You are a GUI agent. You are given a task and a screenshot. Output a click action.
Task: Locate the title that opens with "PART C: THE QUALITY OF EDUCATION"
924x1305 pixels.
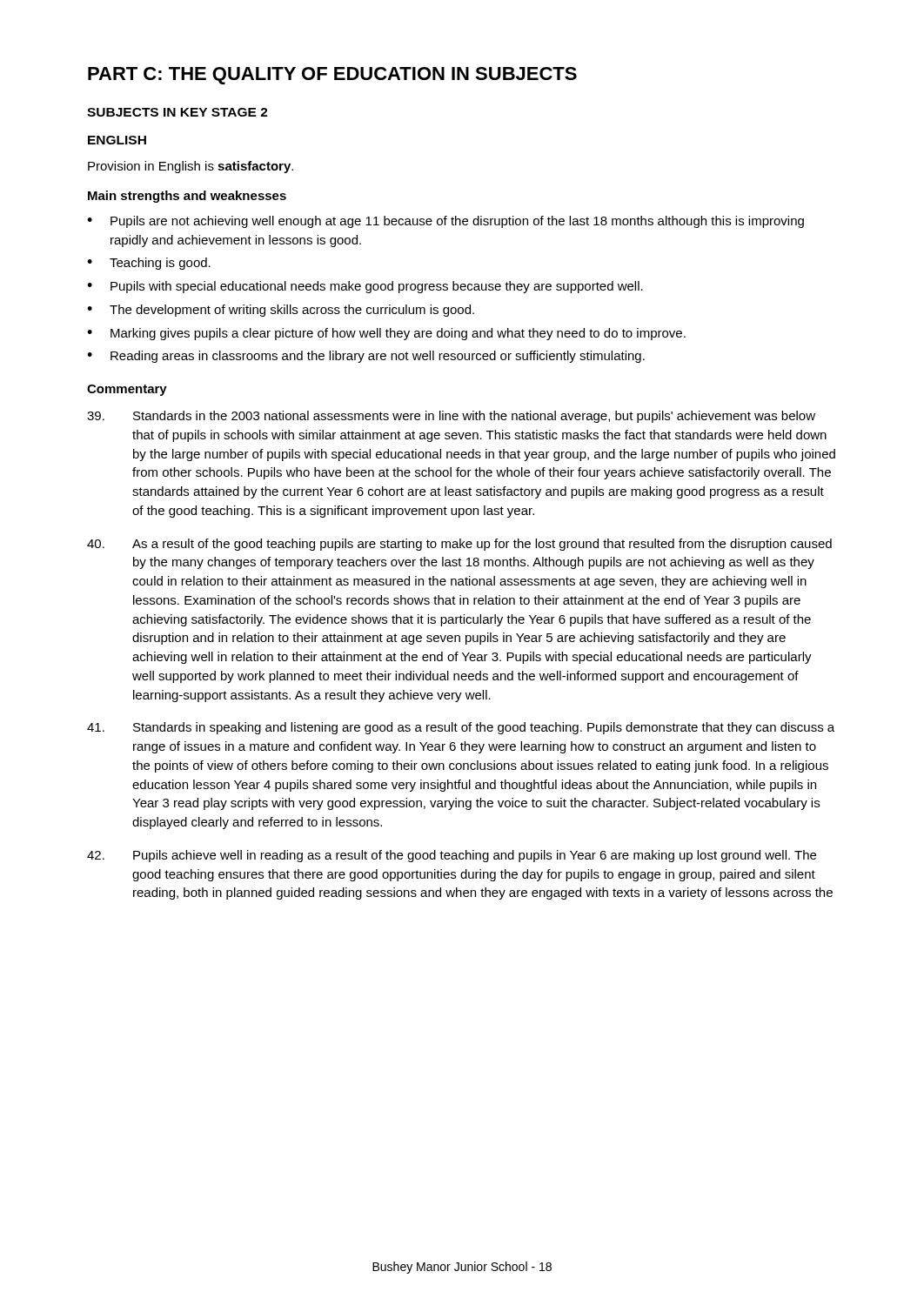(x=332, y=74)
